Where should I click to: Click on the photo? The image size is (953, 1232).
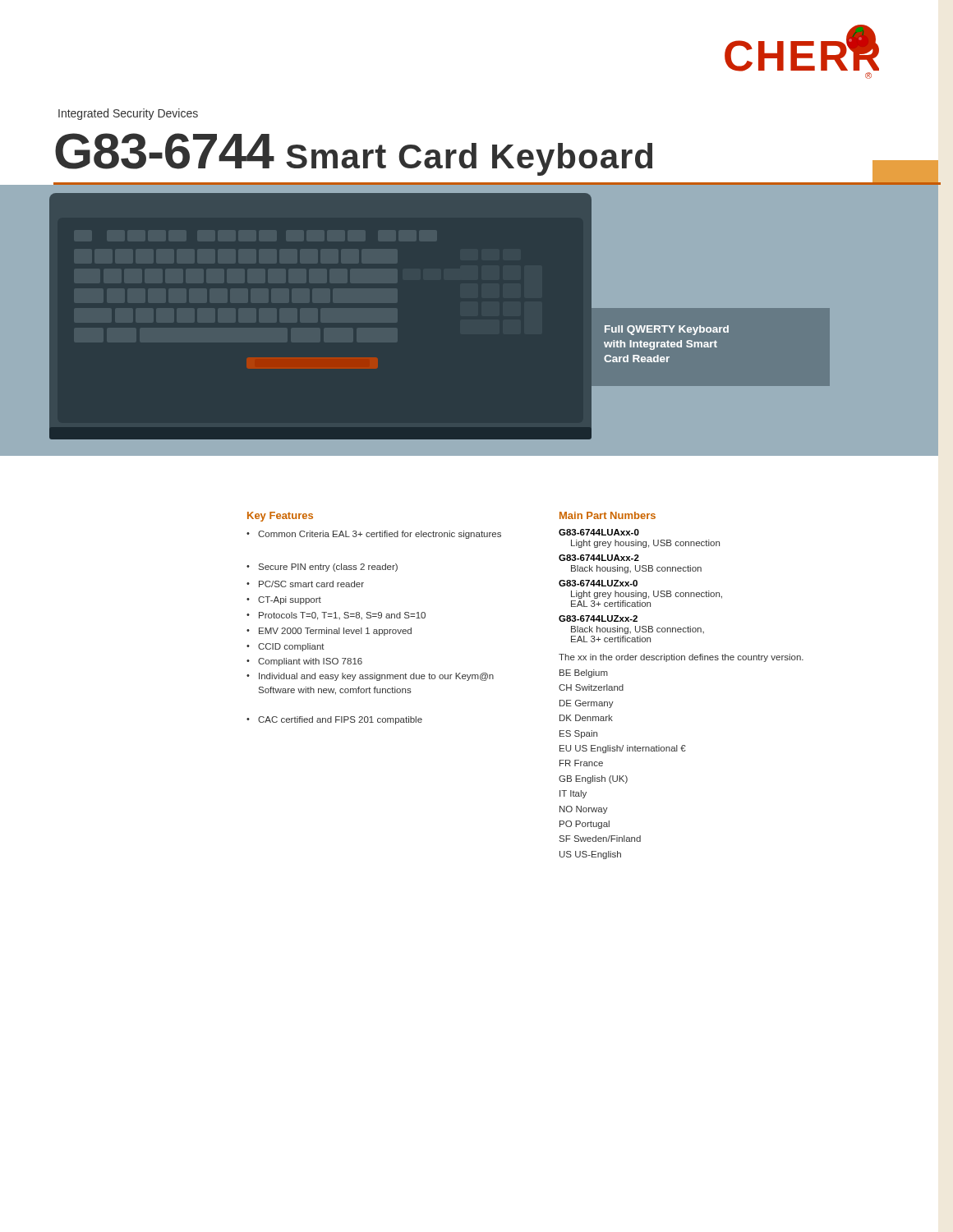click(469, 320)
